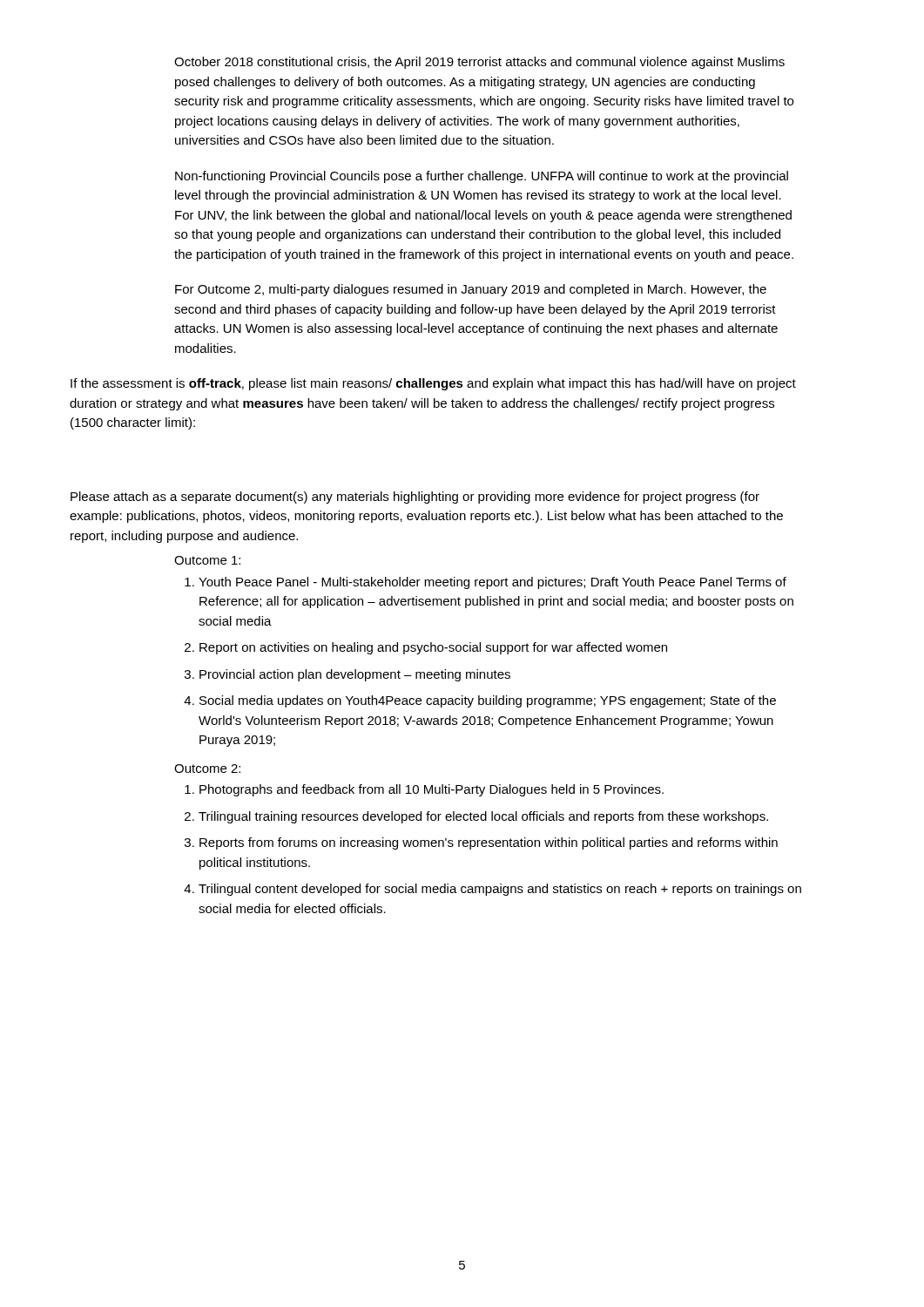The width and height of the screenshot is (924, 1307).
Task: Click on the text starting "Provincial action plan"
Action: pos(355,674)
